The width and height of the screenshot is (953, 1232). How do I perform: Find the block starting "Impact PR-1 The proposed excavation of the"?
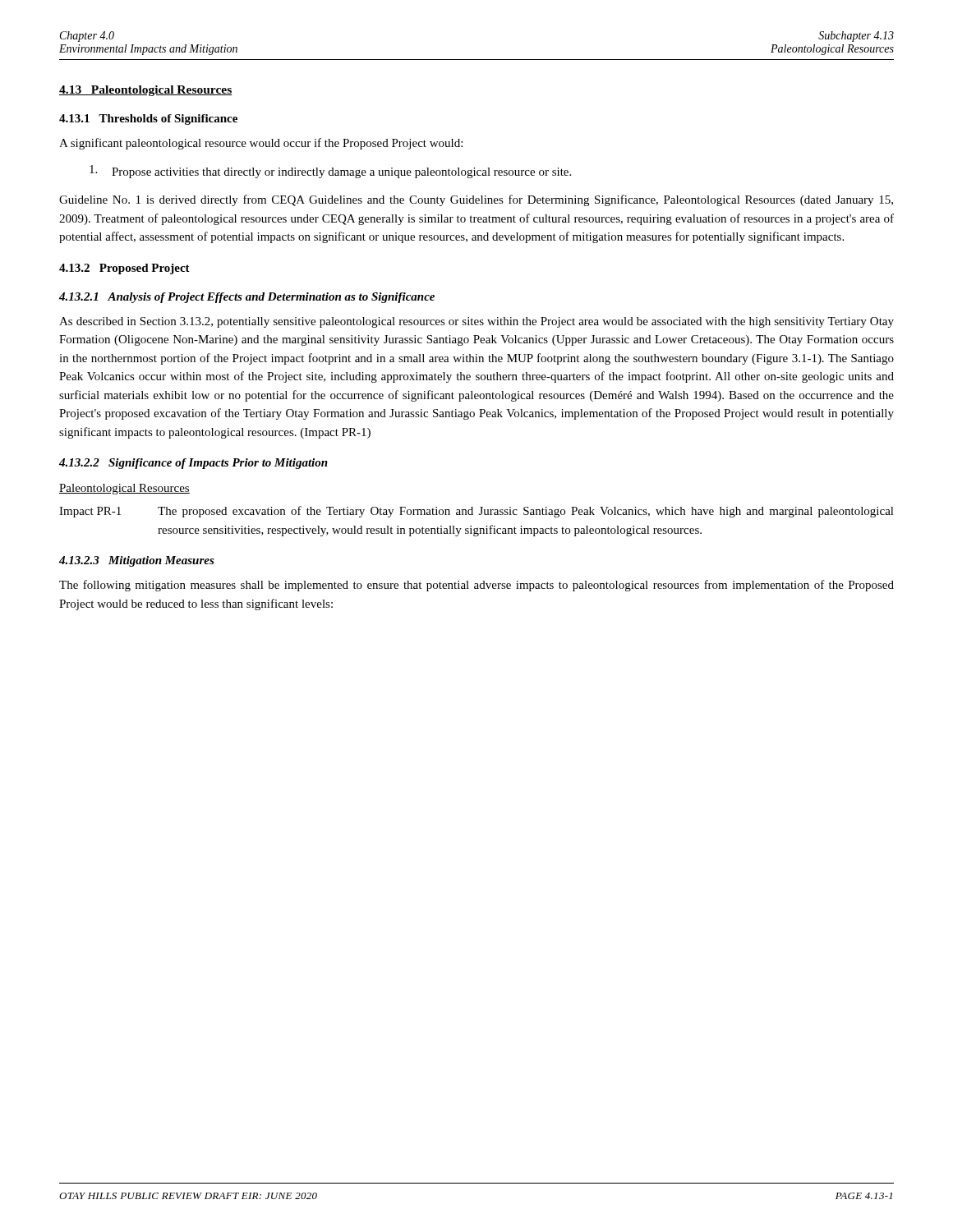point(476,520)
